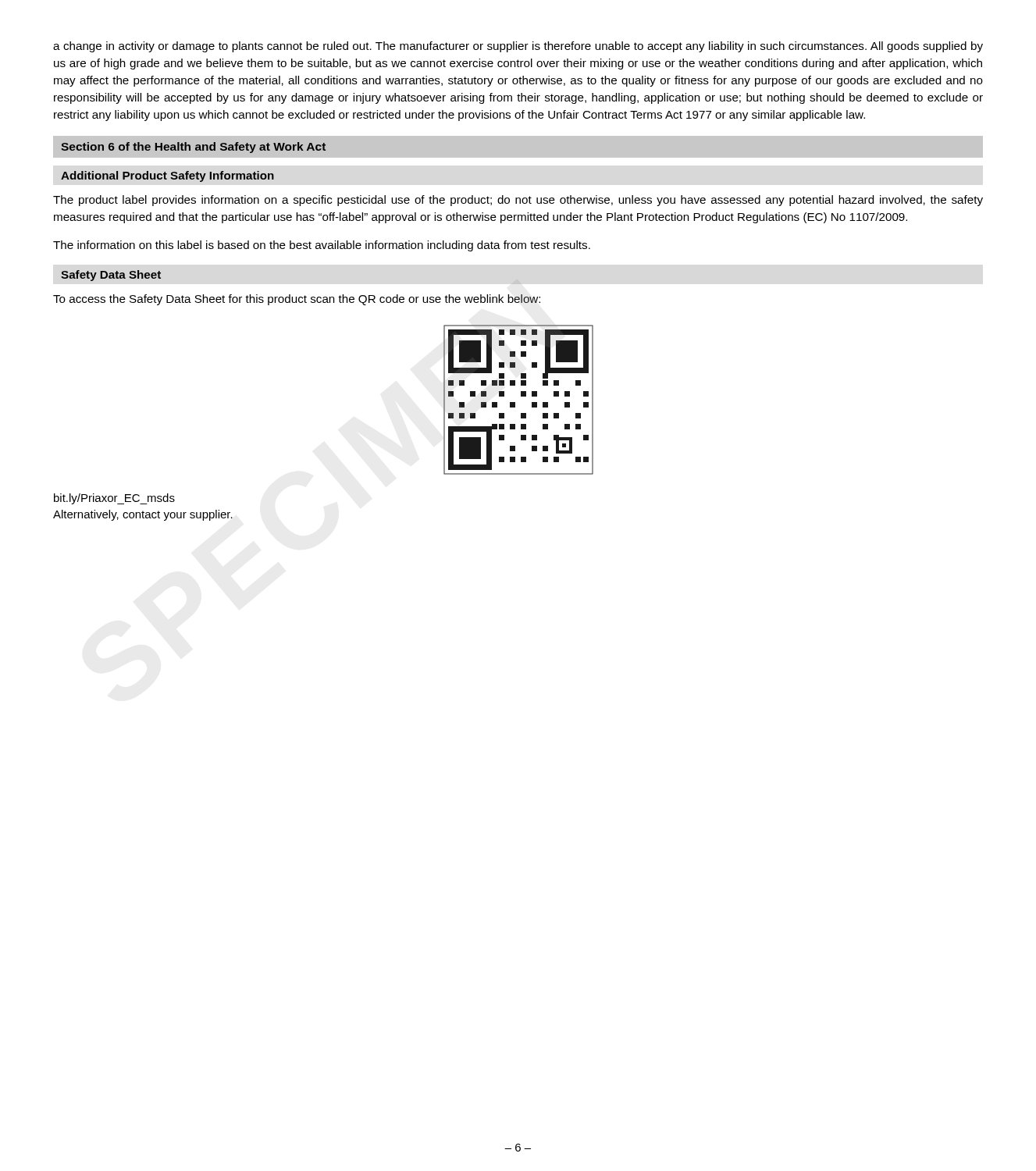
Task: Click on the text block that reads "The product label provides information"
Action: tap(518, 208)
